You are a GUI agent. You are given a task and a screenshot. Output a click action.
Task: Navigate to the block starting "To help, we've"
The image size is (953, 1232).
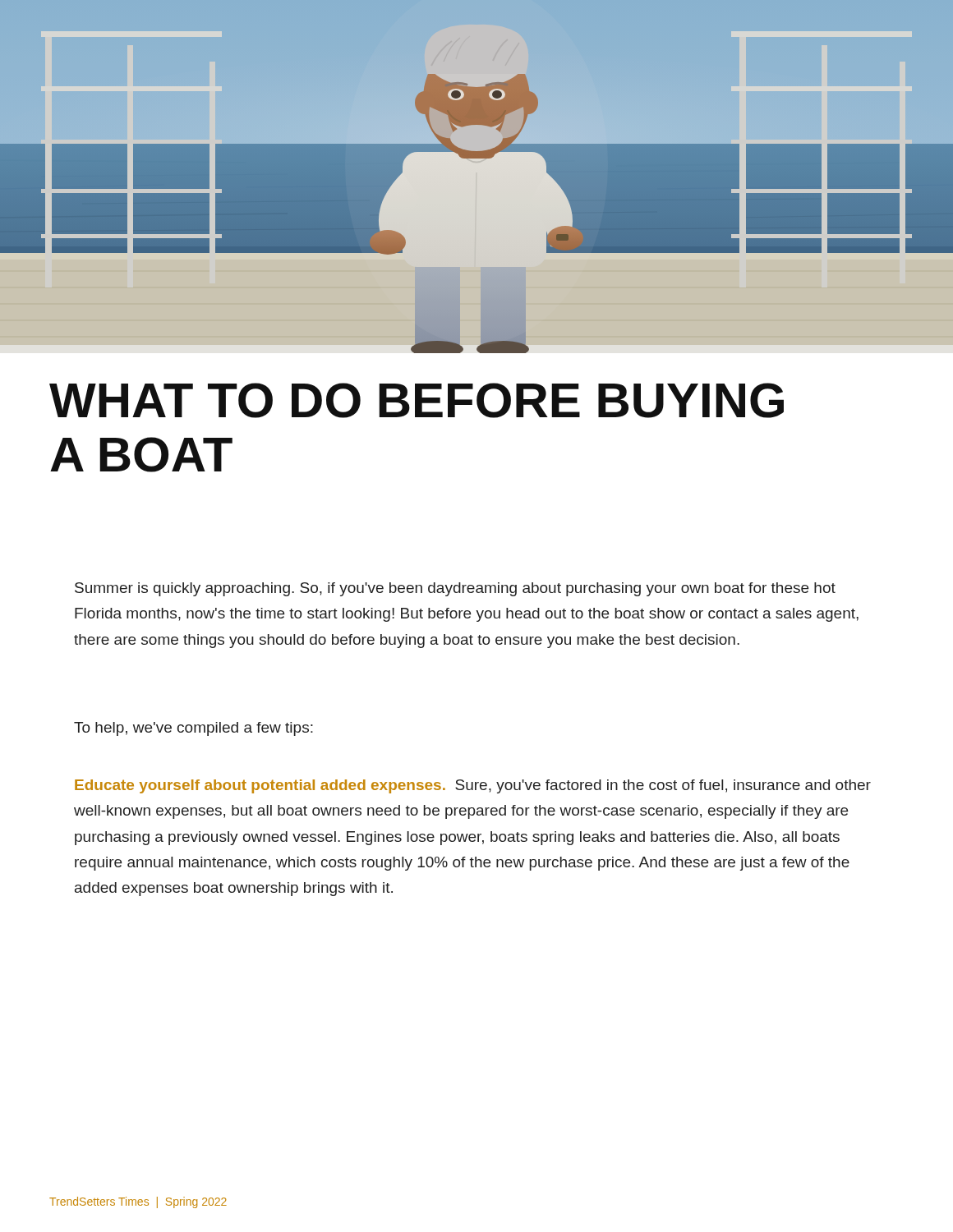pos(193,729)
